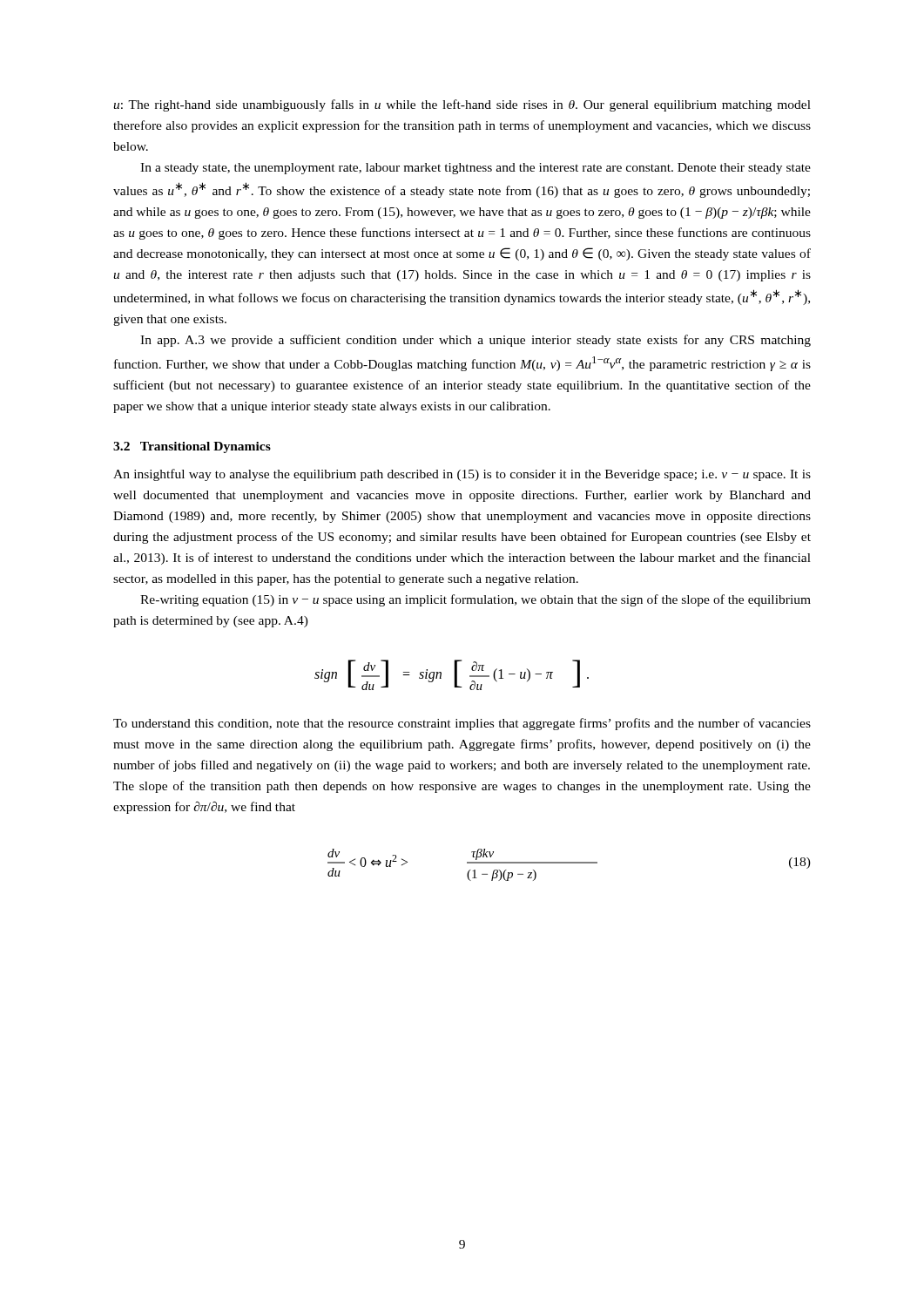Locate the formula that says "sign [ dv du ] ="
Image resolution: width=924 pixels, height=1307 pixels.
tap(462, 673)
